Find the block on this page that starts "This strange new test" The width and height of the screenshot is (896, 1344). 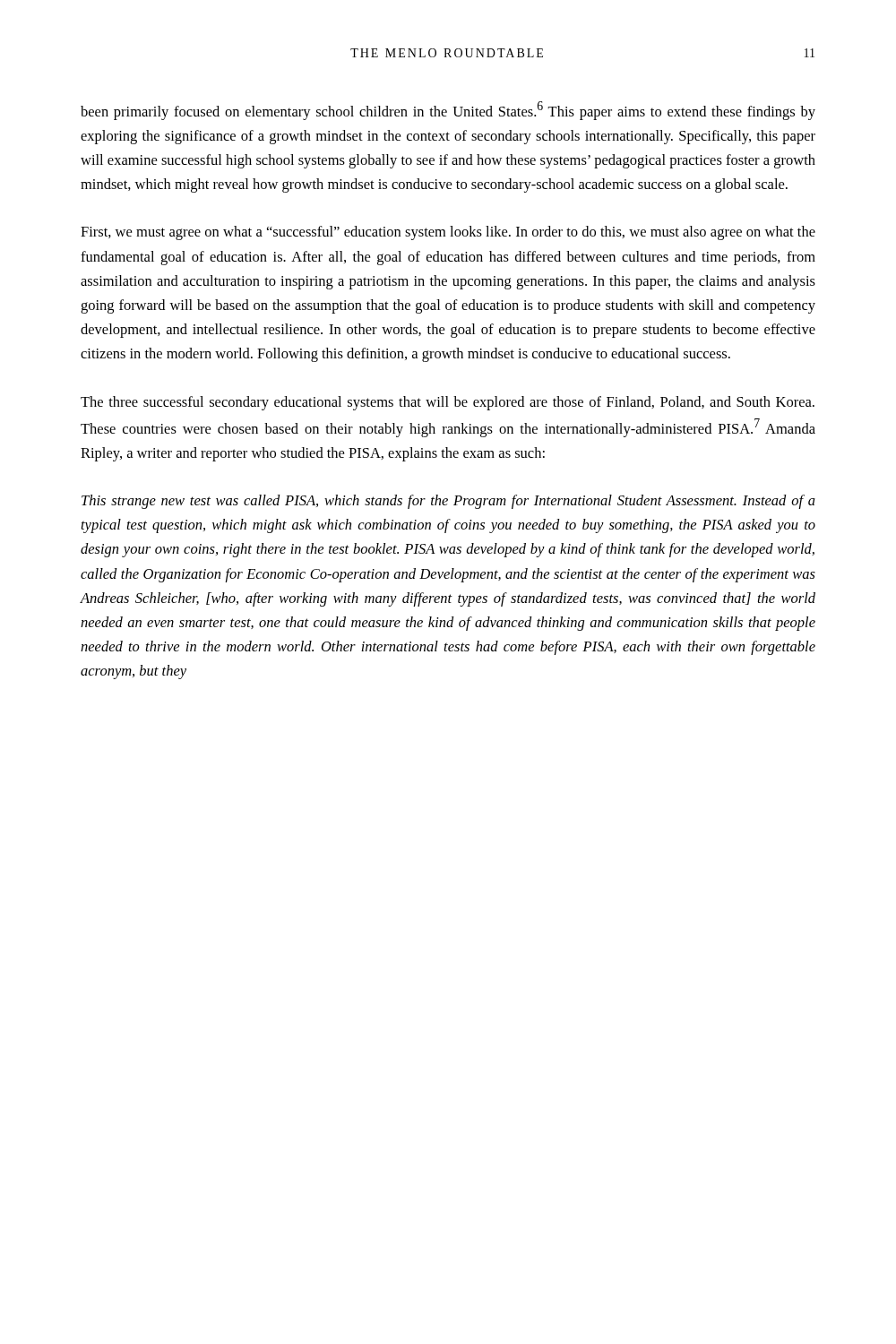pos(448,586)
